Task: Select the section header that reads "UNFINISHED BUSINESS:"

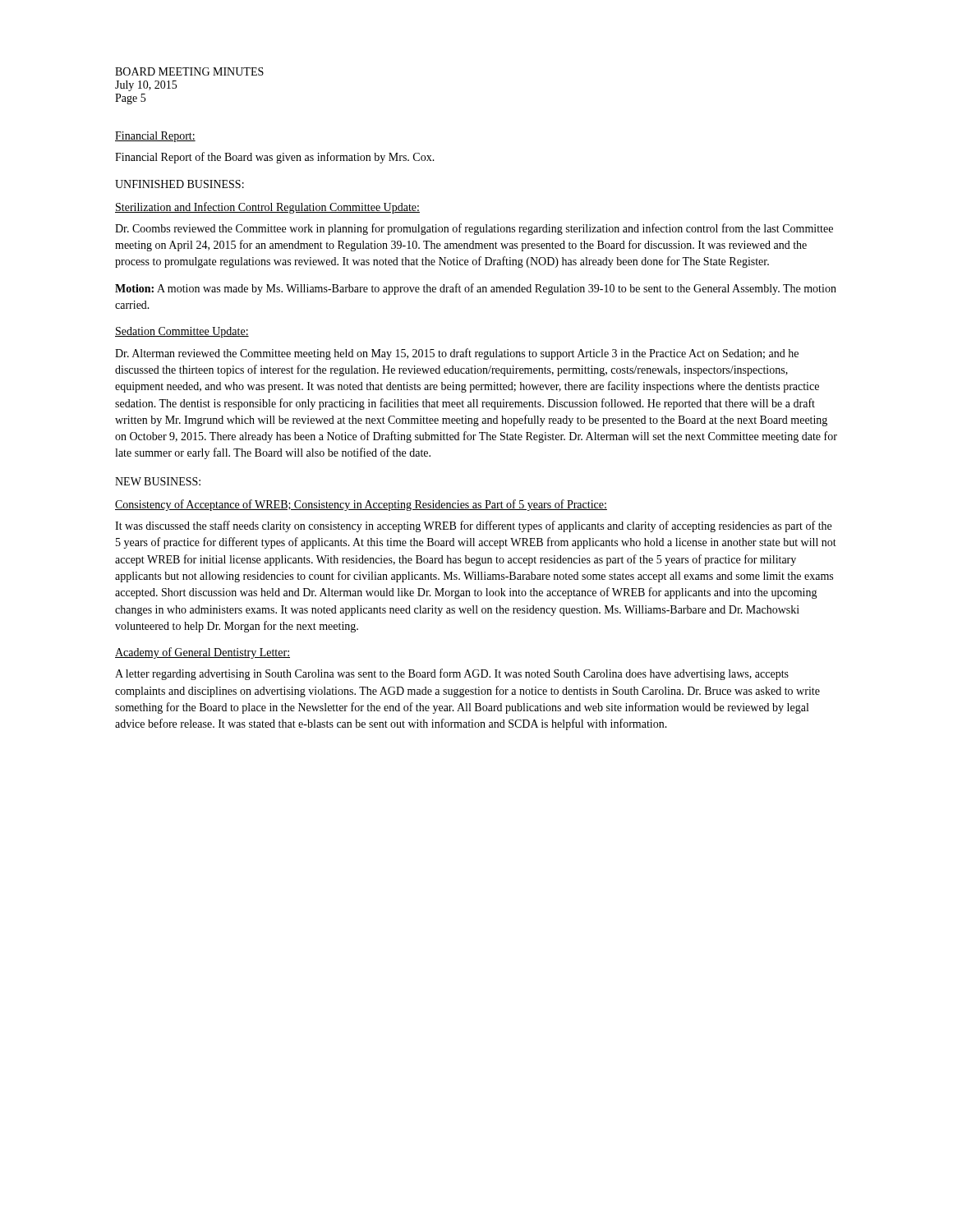Action: (x=180, y=184)
